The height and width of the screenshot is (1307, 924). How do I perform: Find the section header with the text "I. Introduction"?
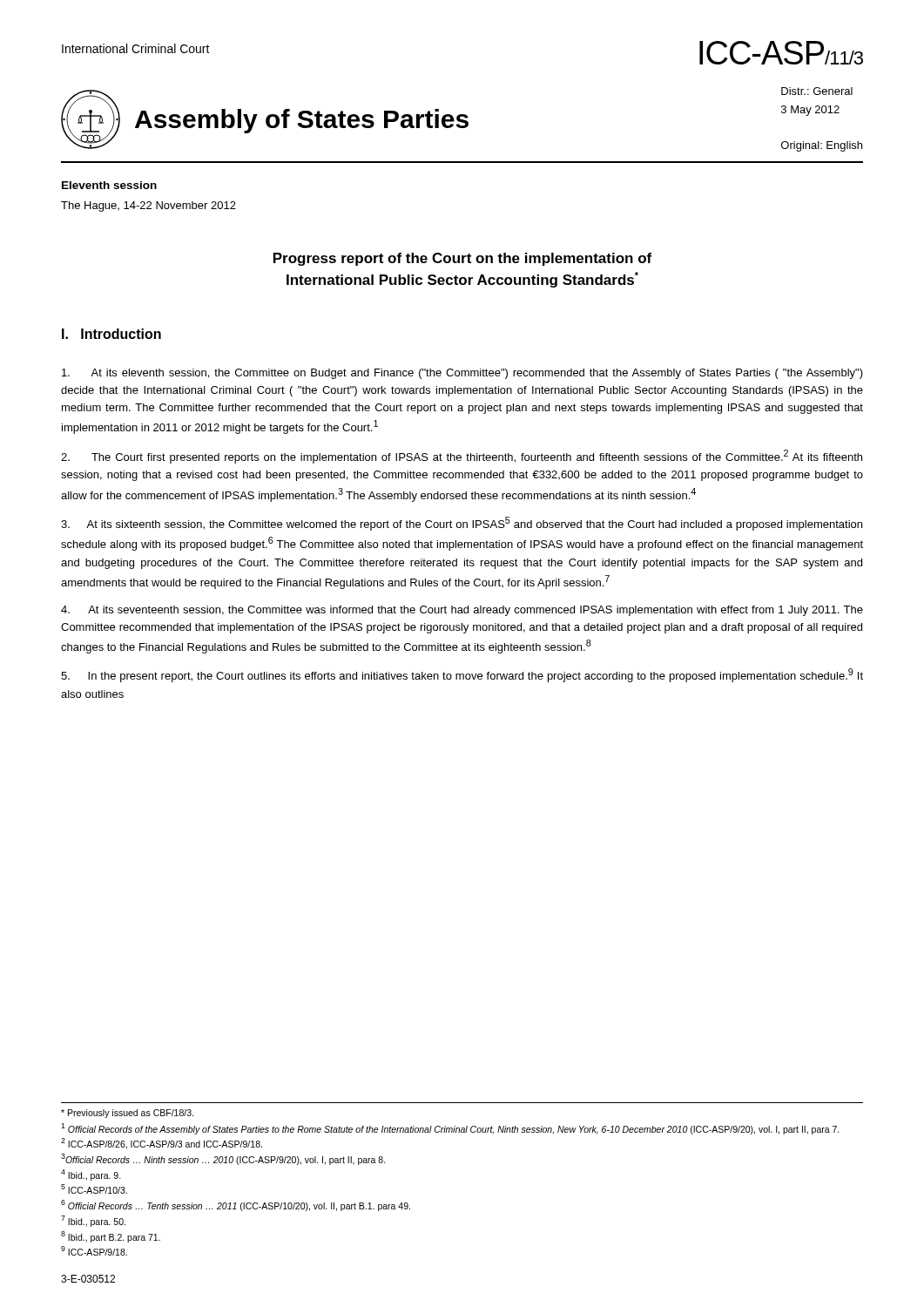coord(111,334)
